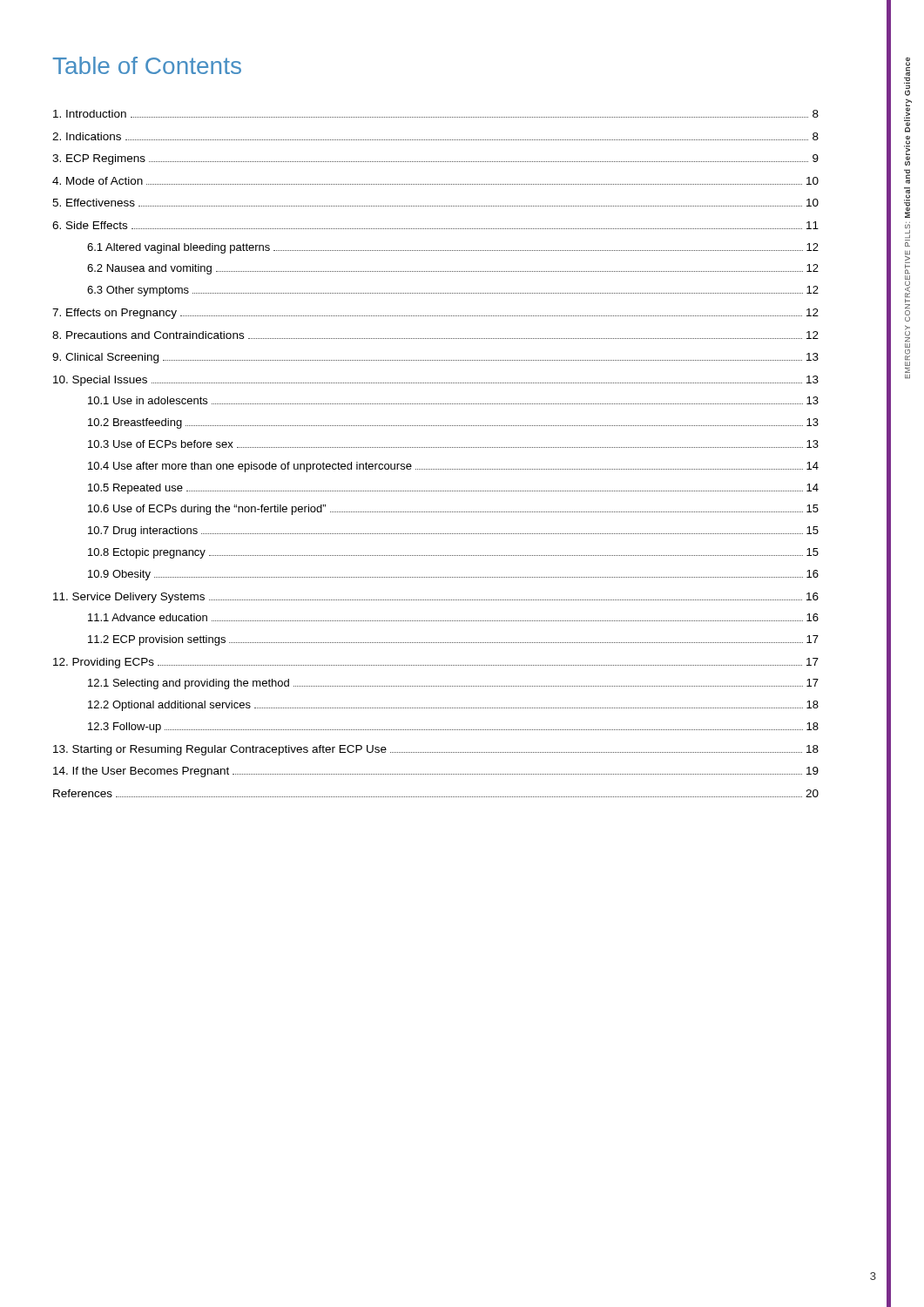Navigate to the region starting "6. Side Effects 11"
The image size is (924, 1307).
click(435, 225)
